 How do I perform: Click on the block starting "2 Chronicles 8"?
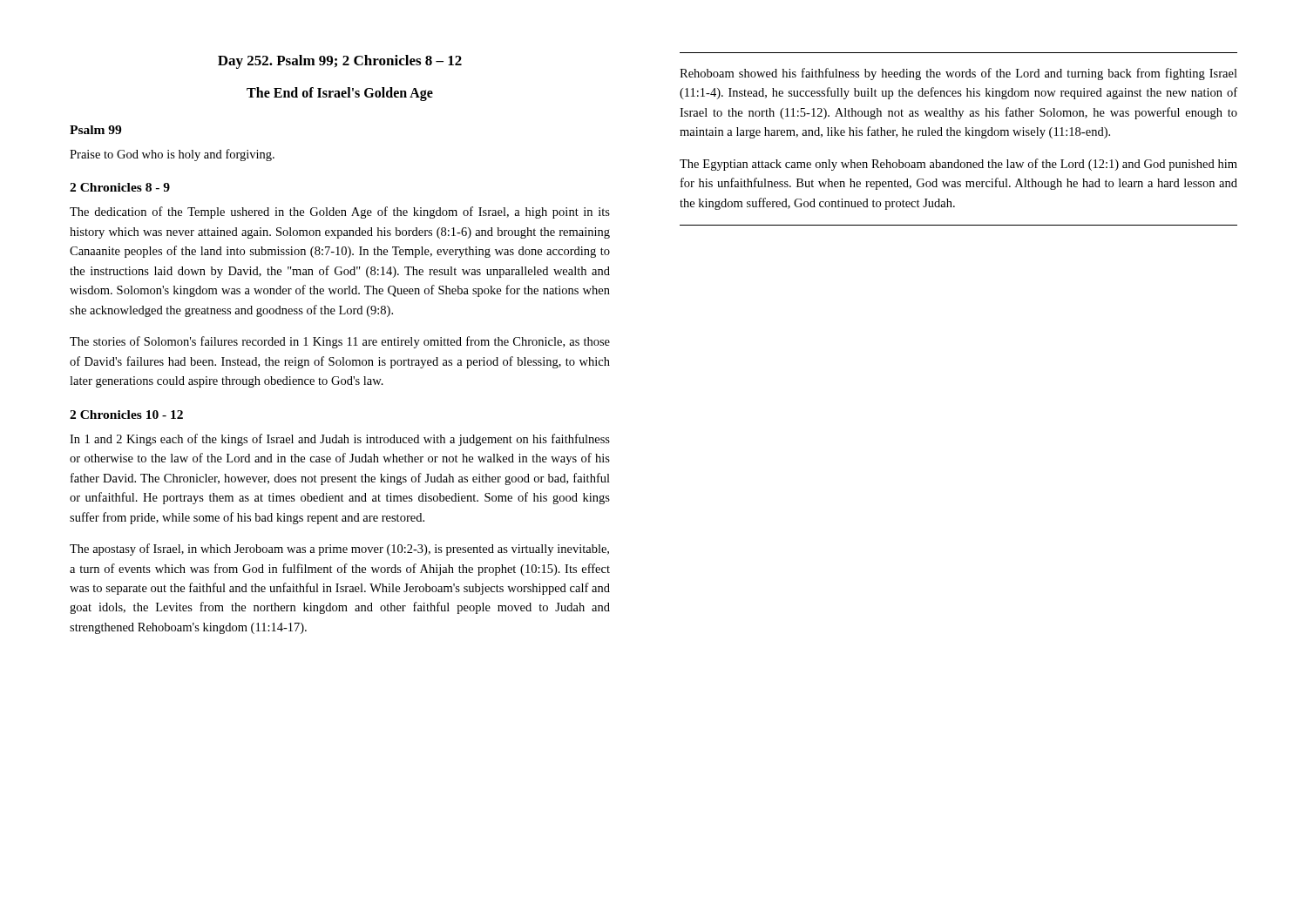point(120,187)
